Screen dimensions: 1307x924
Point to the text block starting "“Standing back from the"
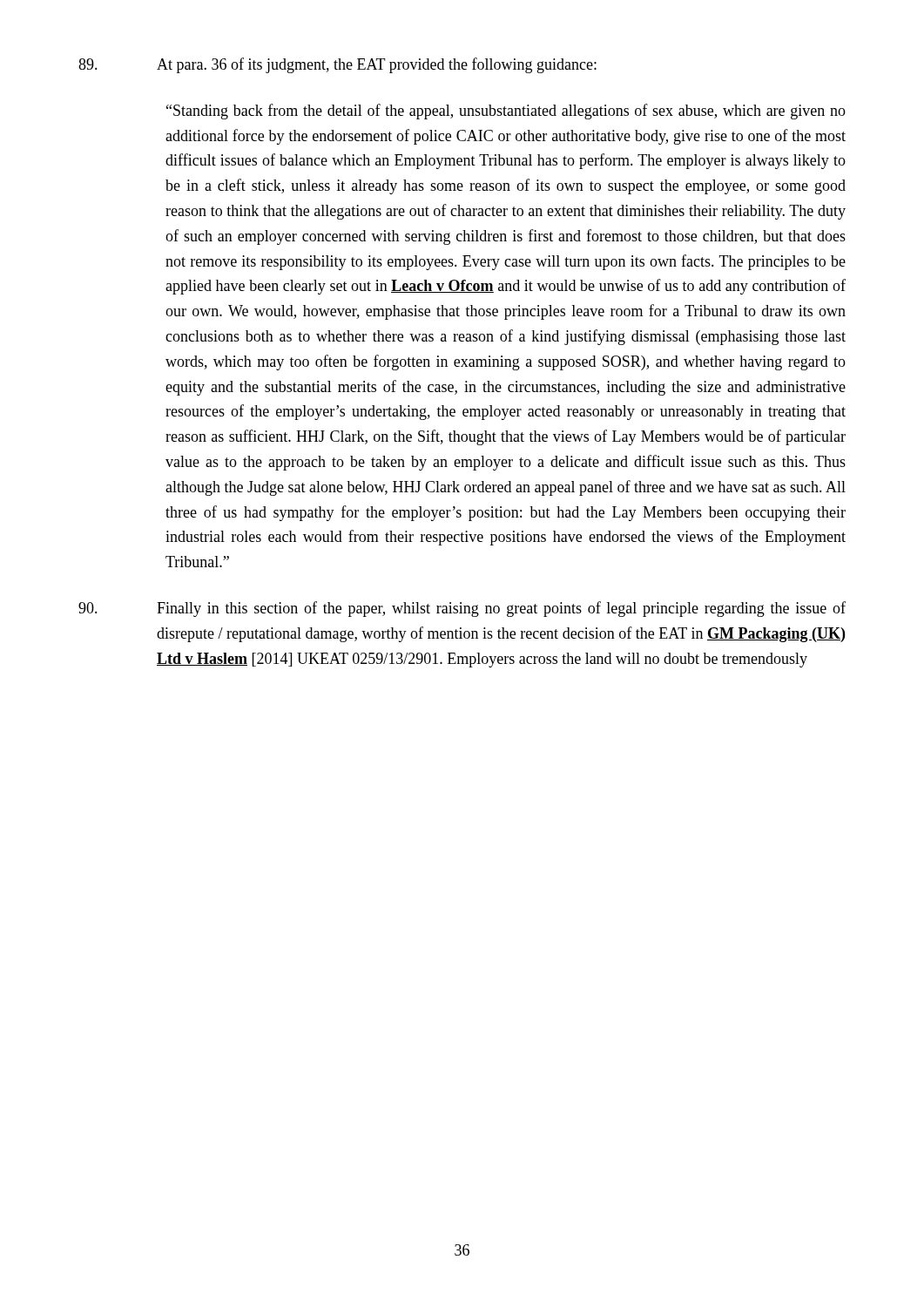point(506,337)
